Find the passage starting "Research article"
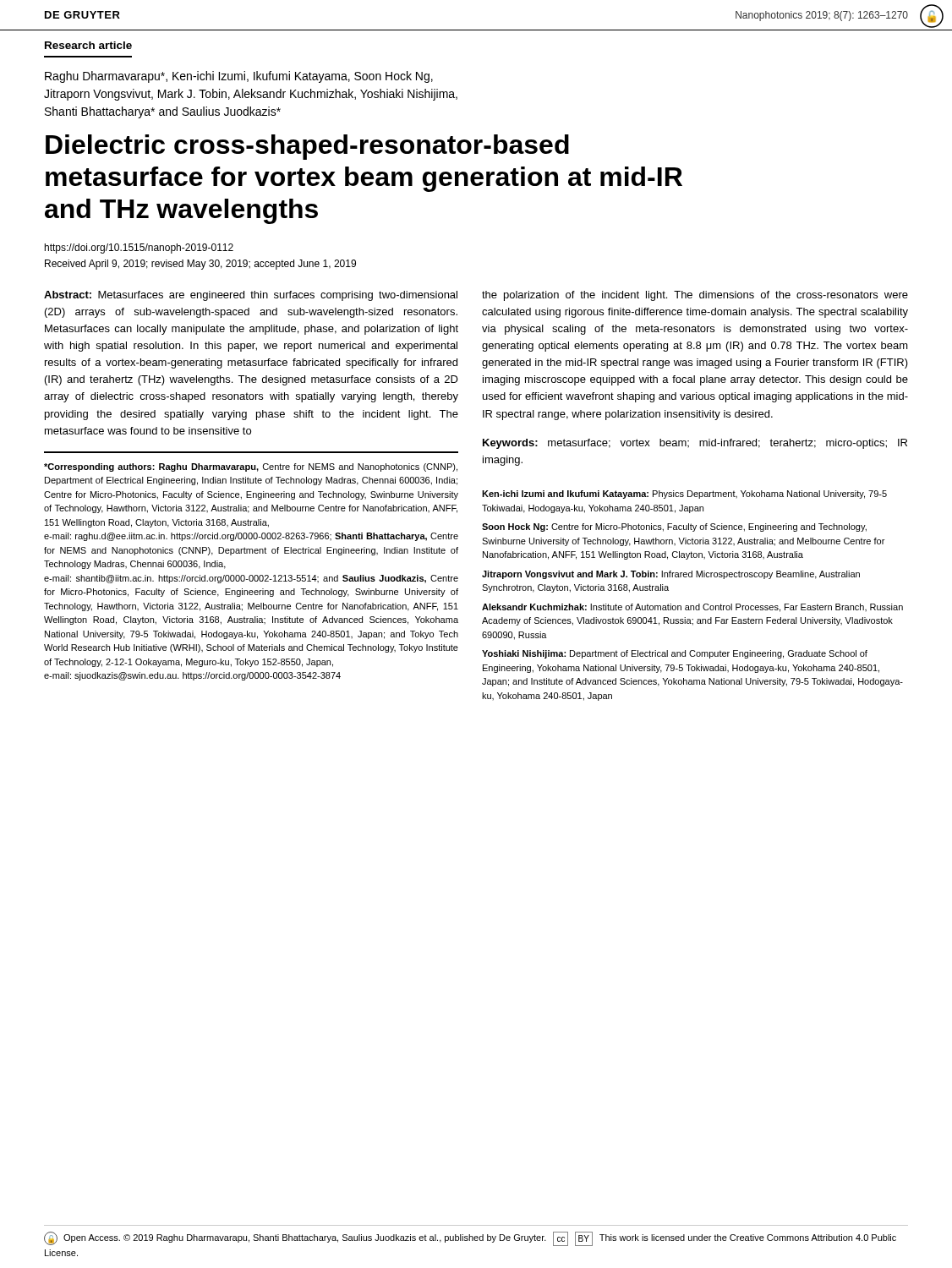Viewport: 952px width, 1268px height. point(88,45)
